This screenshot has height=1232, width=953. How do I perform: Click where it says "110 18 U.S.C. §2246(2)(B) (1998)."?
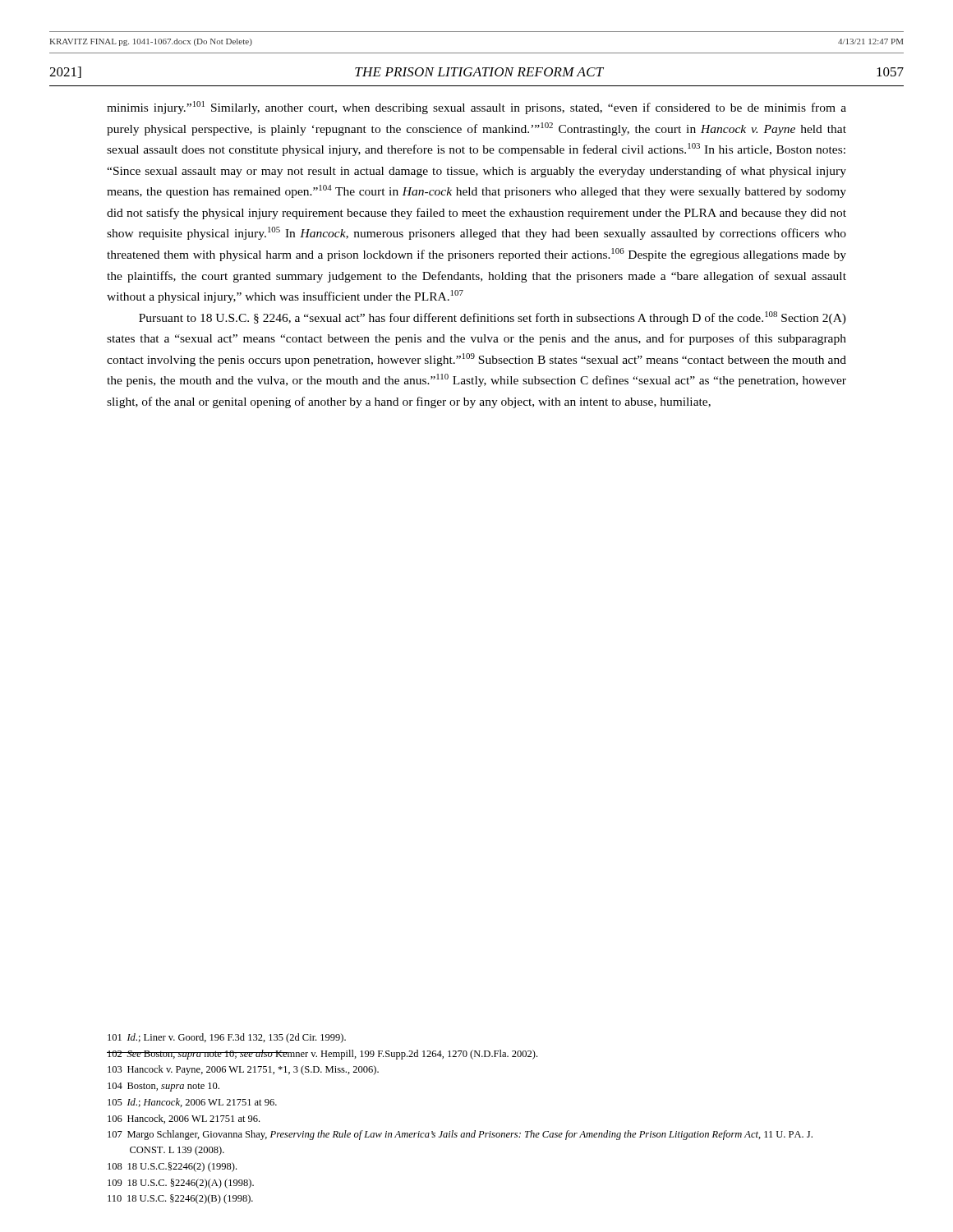tap(180, 1199)
